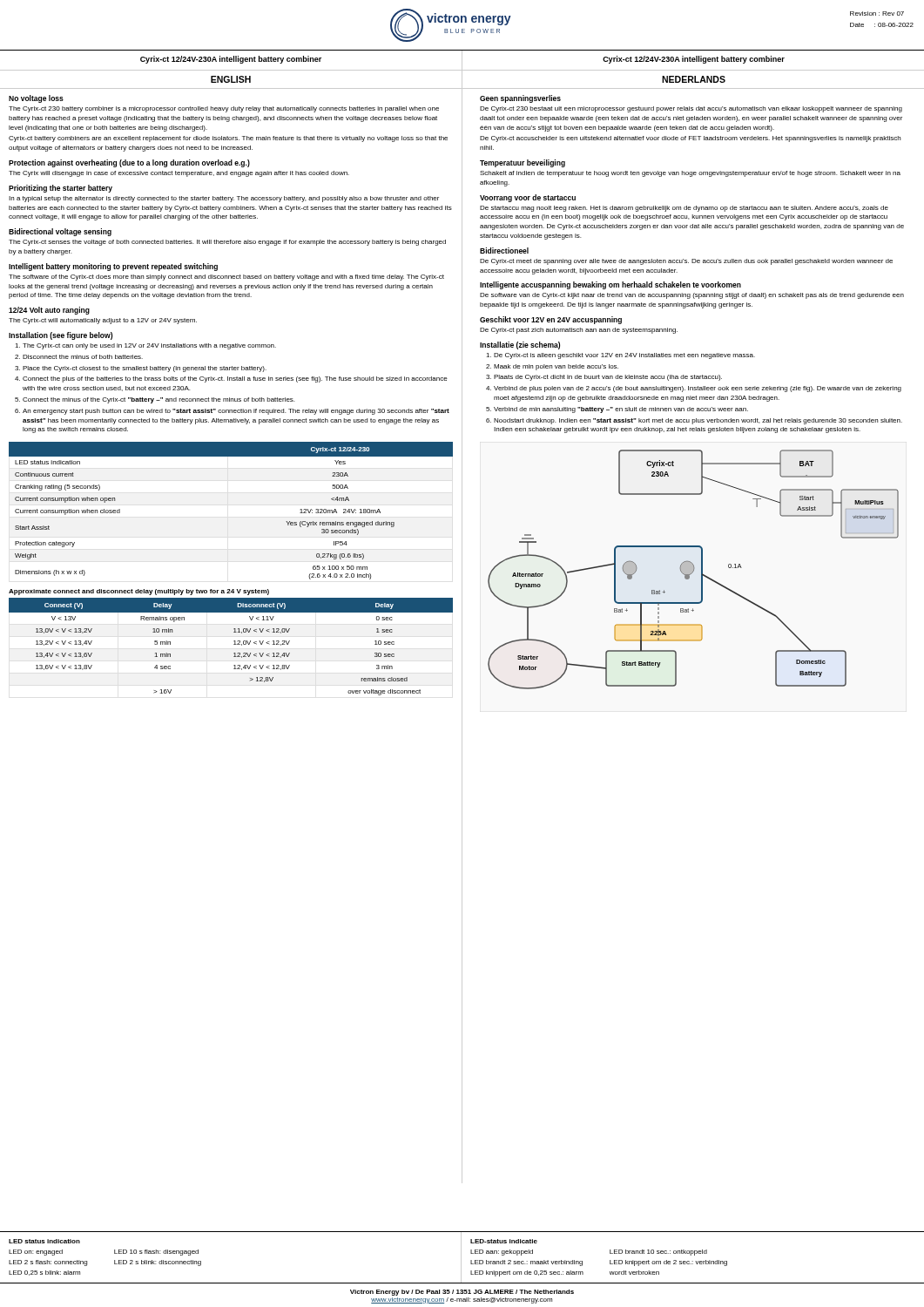This screenshot has width=924, height=1307.
Task: Point to the block beginning "De Cyrix-ct 230"
Action: 693,129
